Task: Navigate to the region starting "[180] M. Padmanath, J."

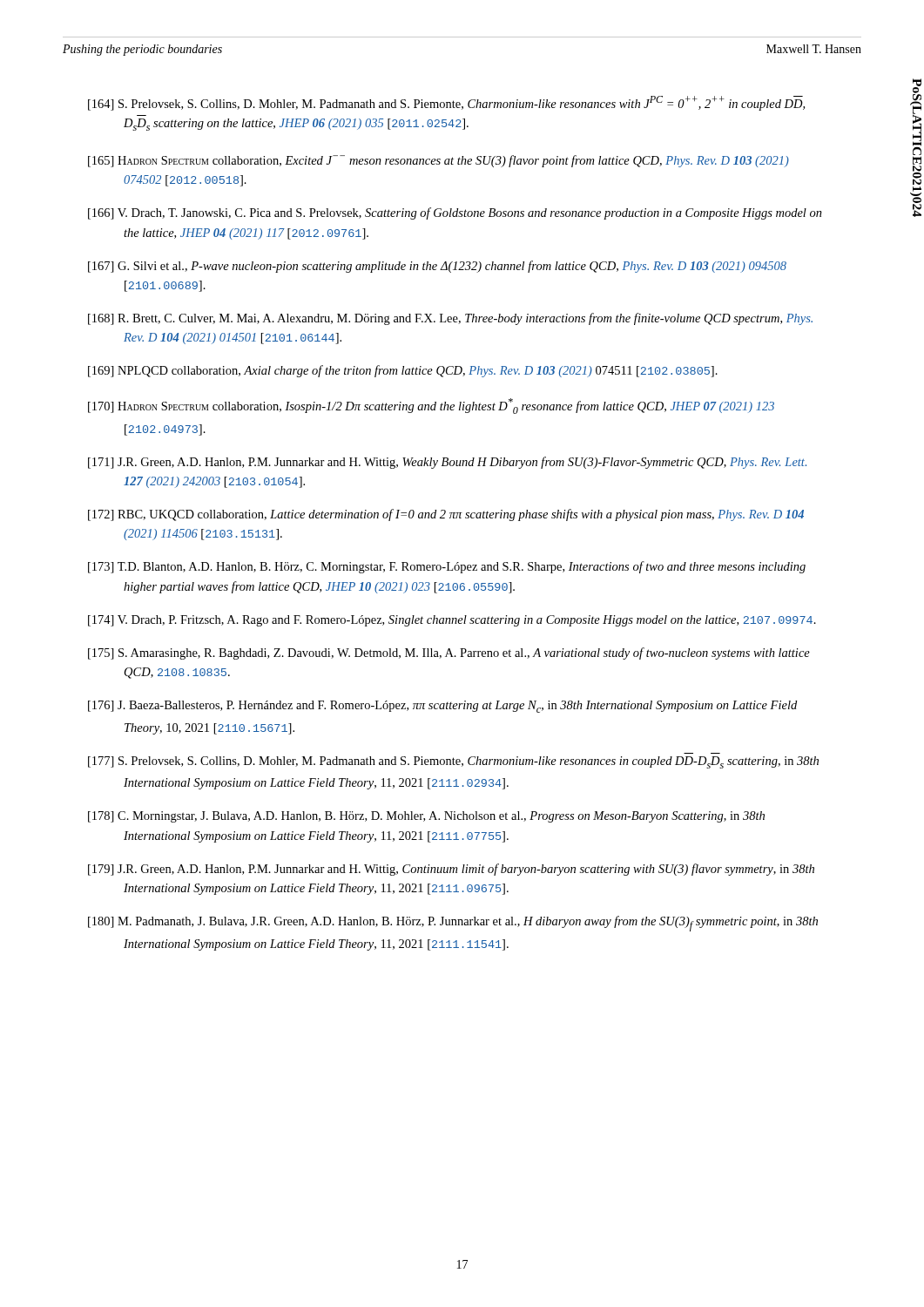Action: tap(453, 933)
